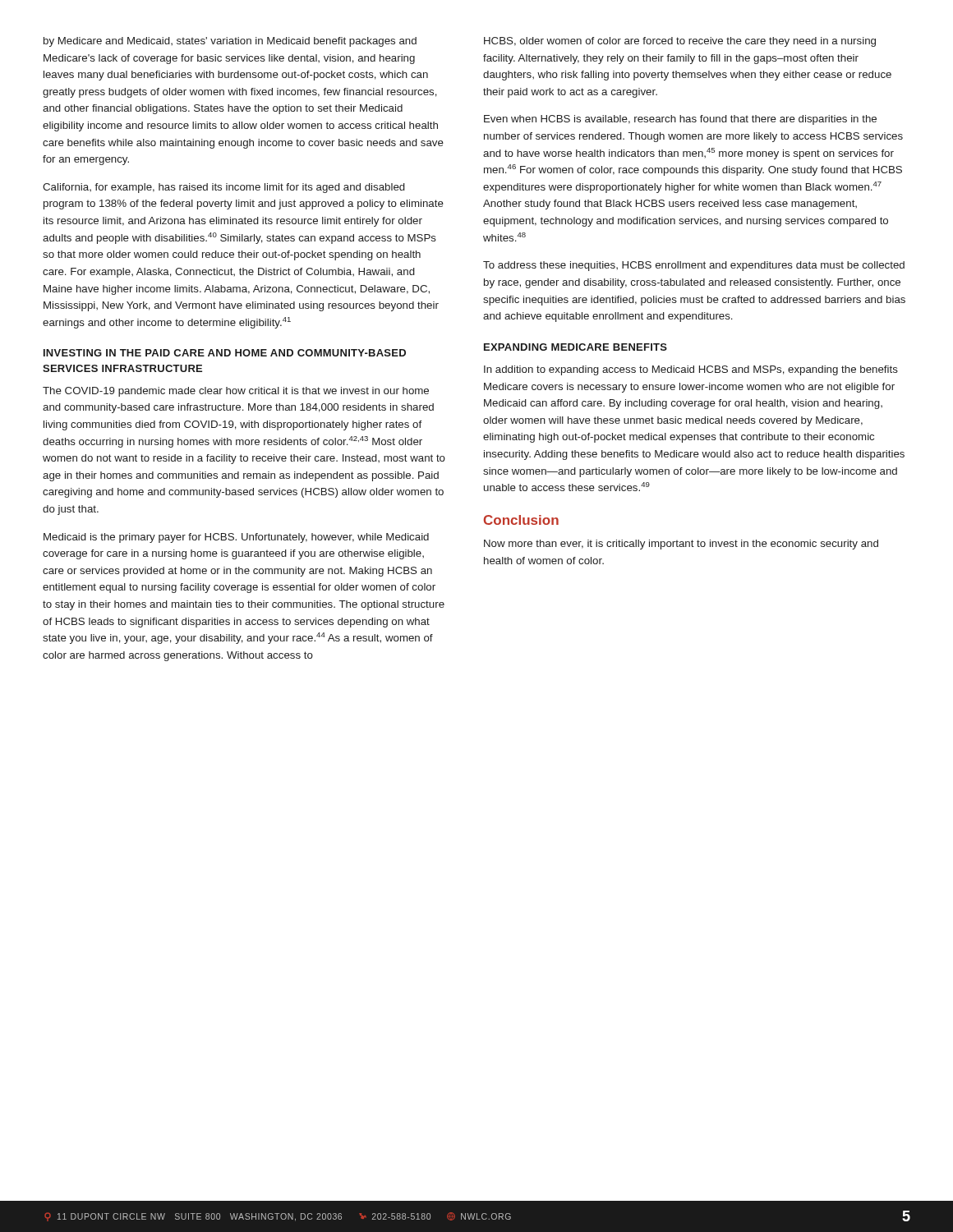Find the text block that says "To address these inequities, HCBS enrollment"
This screenshot has height=1232, width=953.
(x=697, y=291)
